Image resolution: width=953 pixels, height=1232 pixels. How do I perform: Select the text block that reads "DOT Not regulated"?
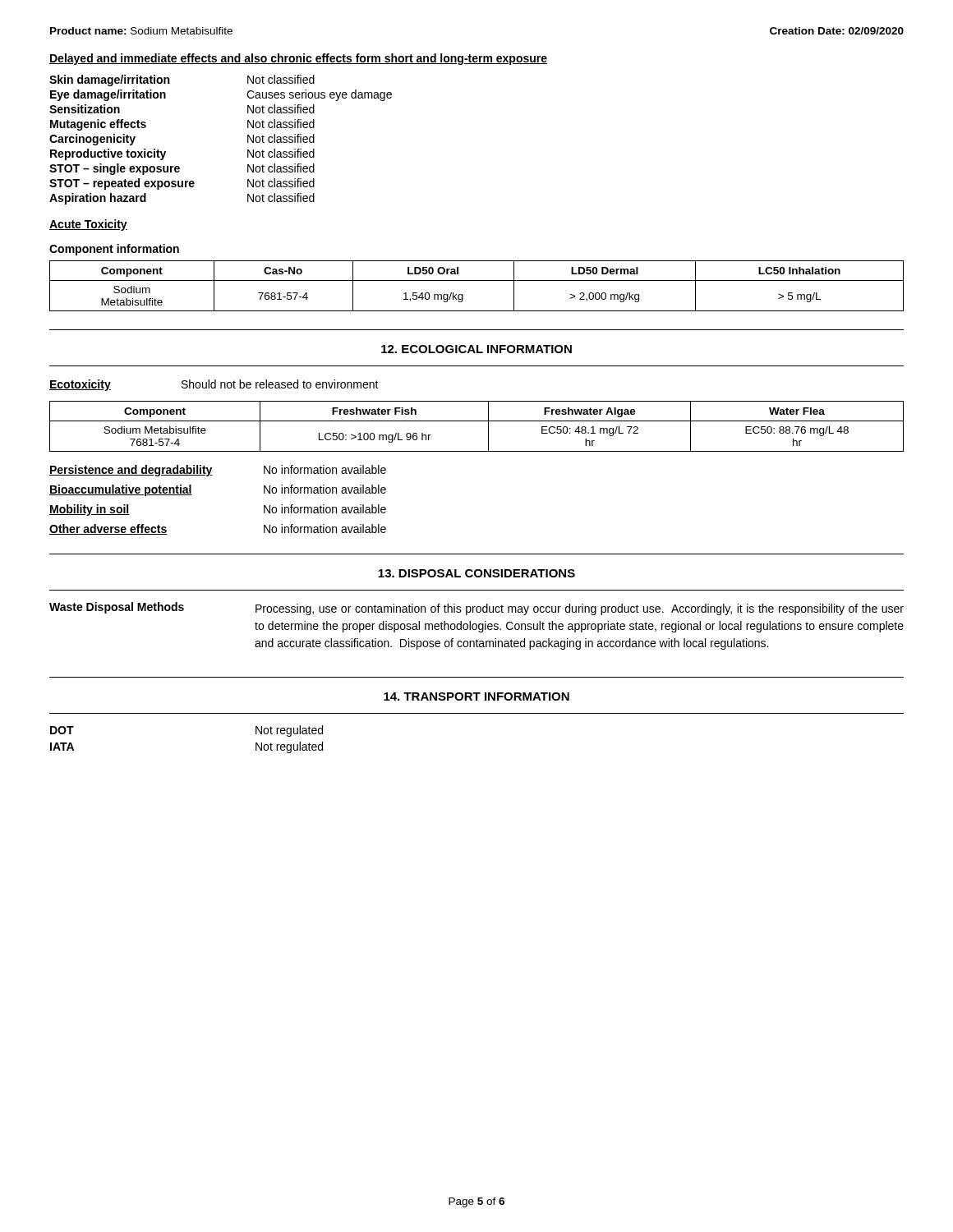tap(60, 732)
